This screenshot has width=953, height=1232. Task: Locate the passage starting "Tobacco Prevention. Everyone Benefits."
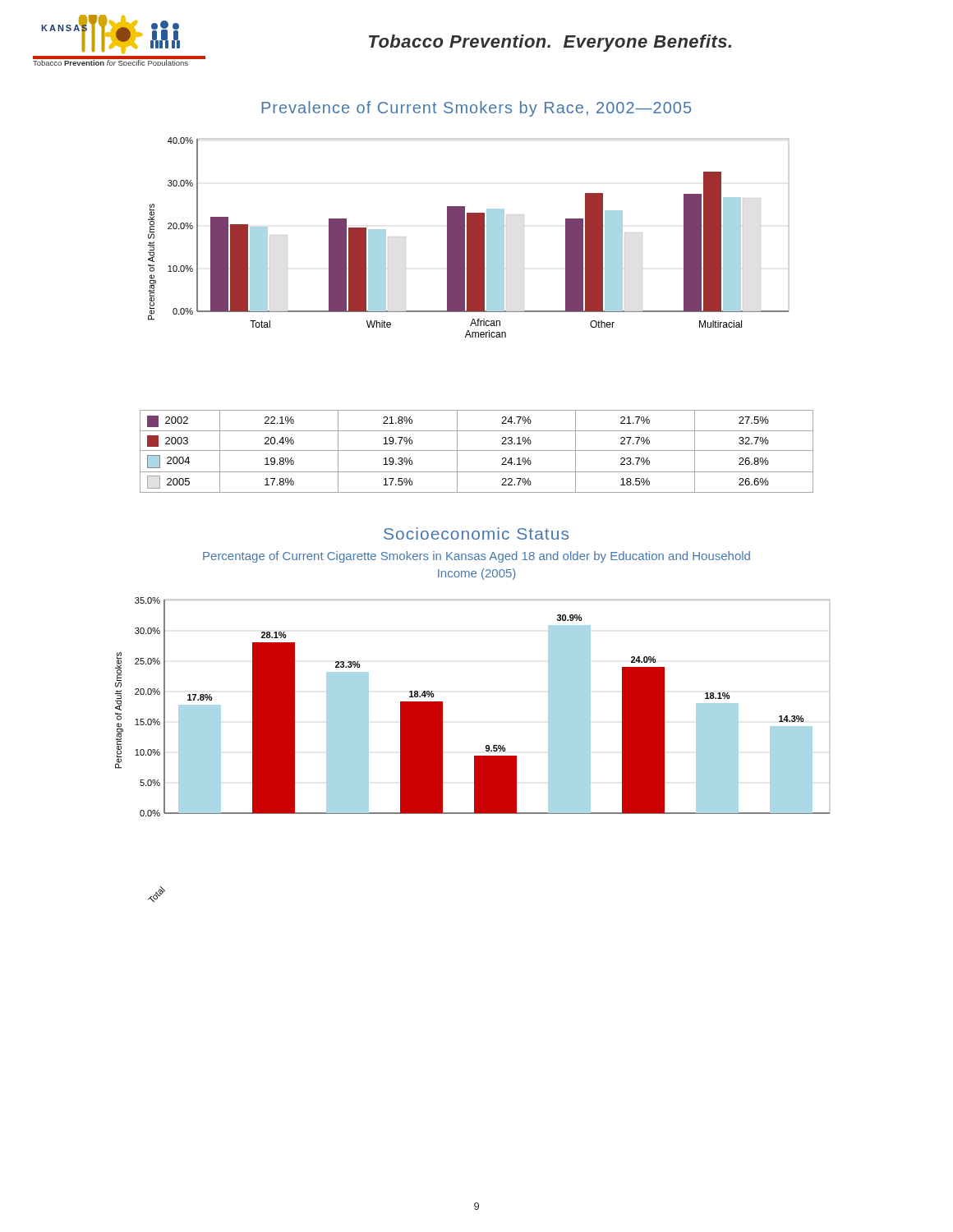click(x=550, y=41)
